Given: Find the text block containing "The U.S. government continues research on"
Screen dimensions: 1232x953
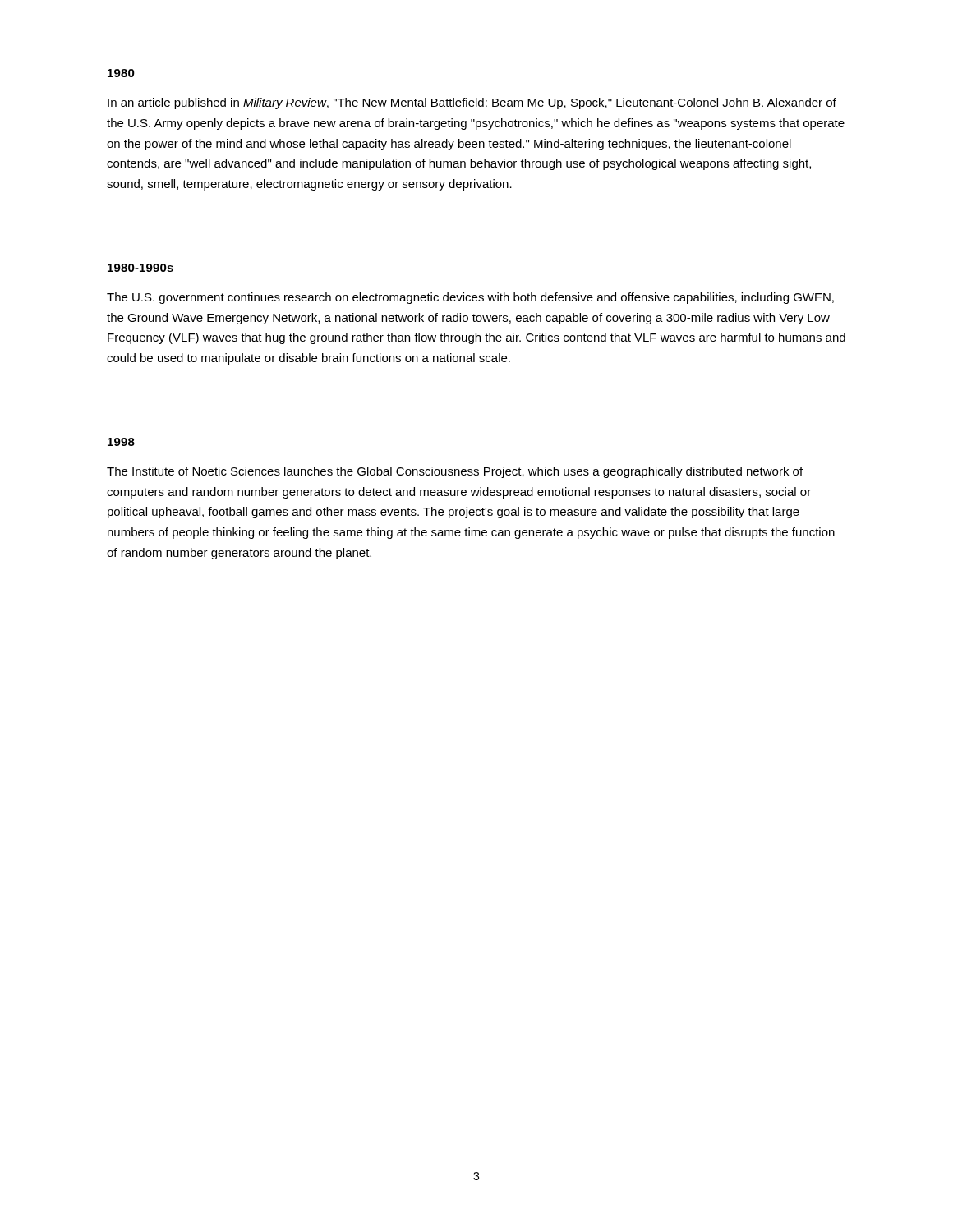Looking at the screenshot, I should 476,327.
